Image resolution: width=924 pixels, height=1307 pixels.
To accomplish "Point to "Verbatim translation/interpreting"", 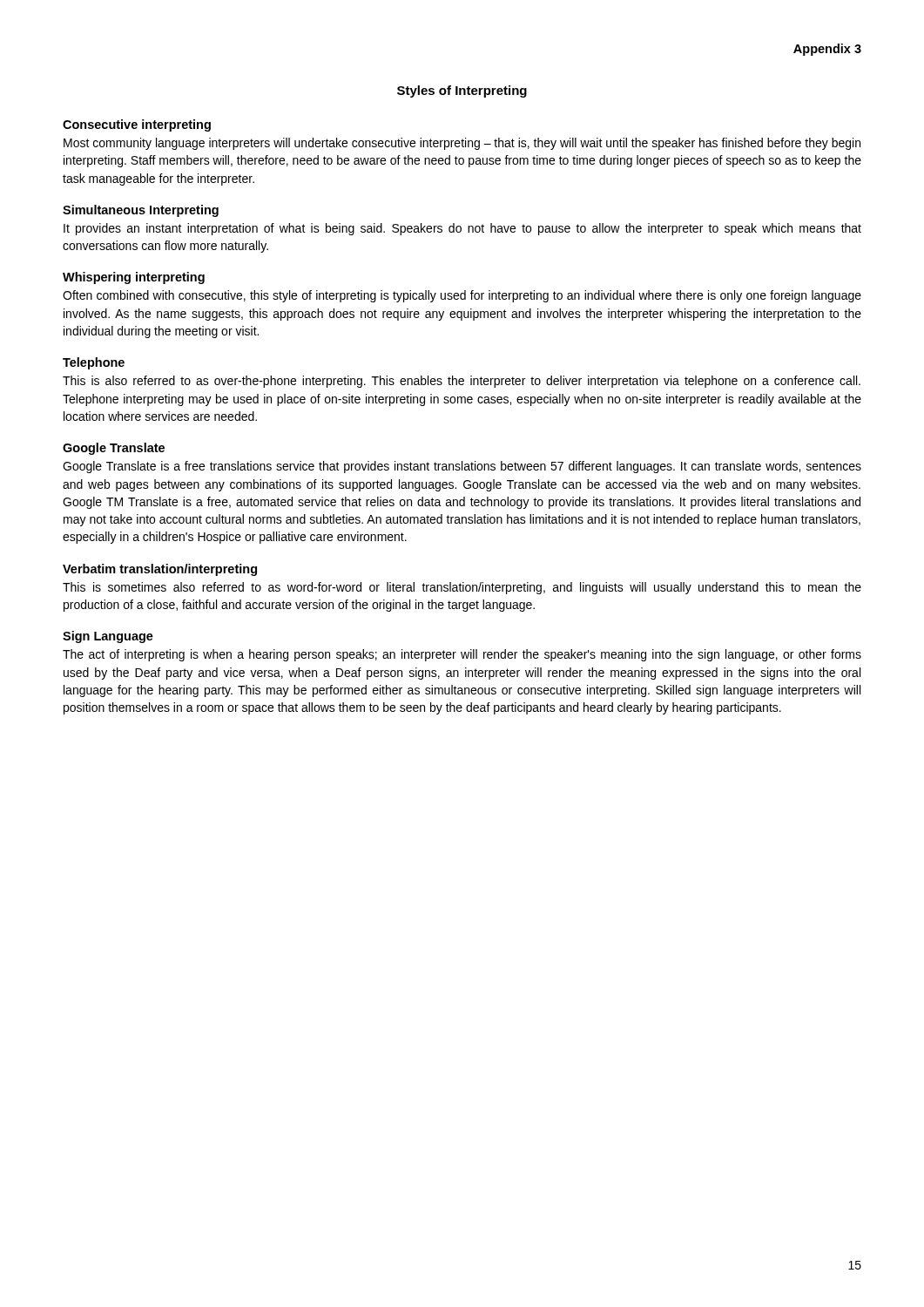I will click(160, 569).
